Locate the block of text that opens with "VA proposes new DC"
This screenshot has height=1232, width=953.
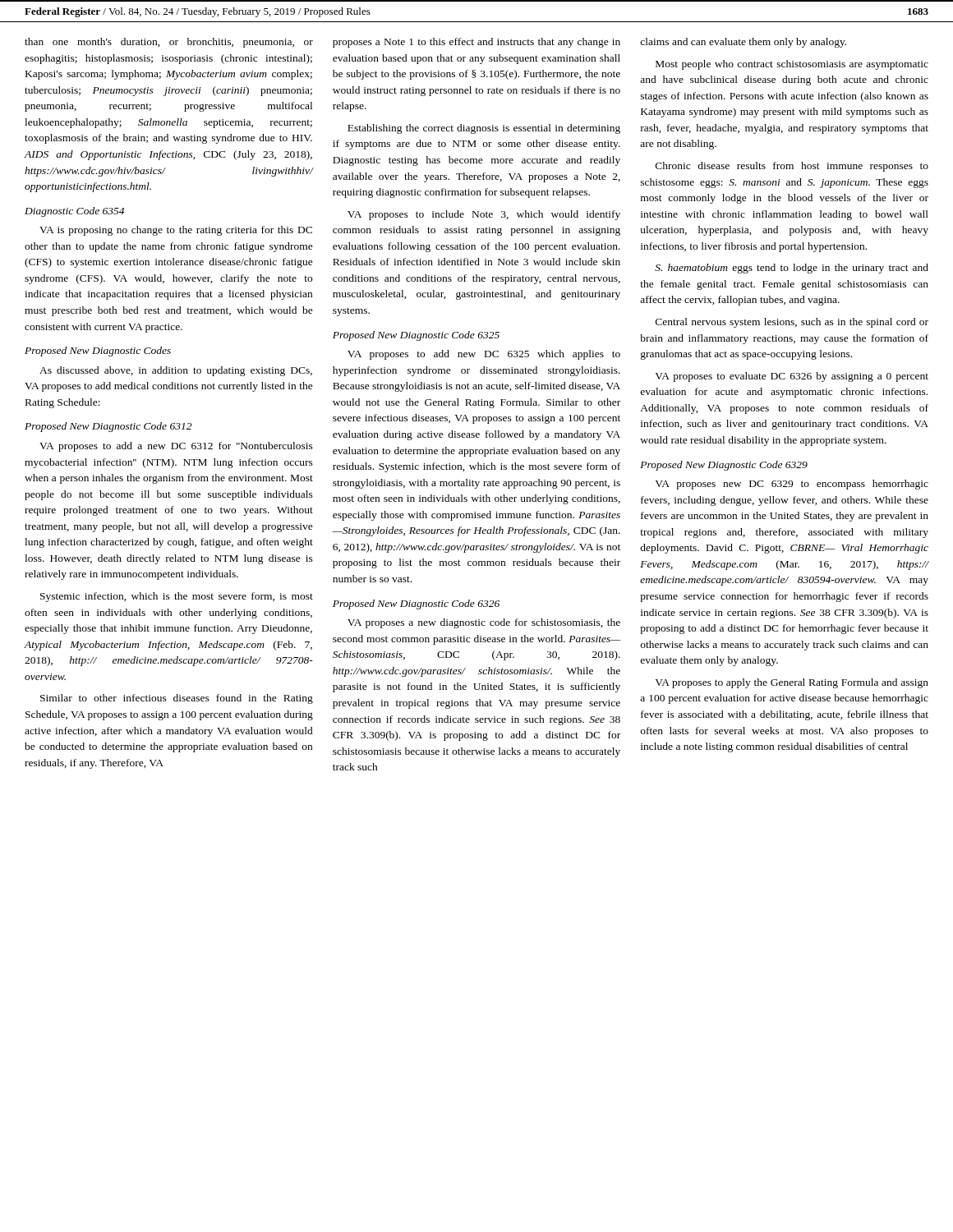(784, 615)
